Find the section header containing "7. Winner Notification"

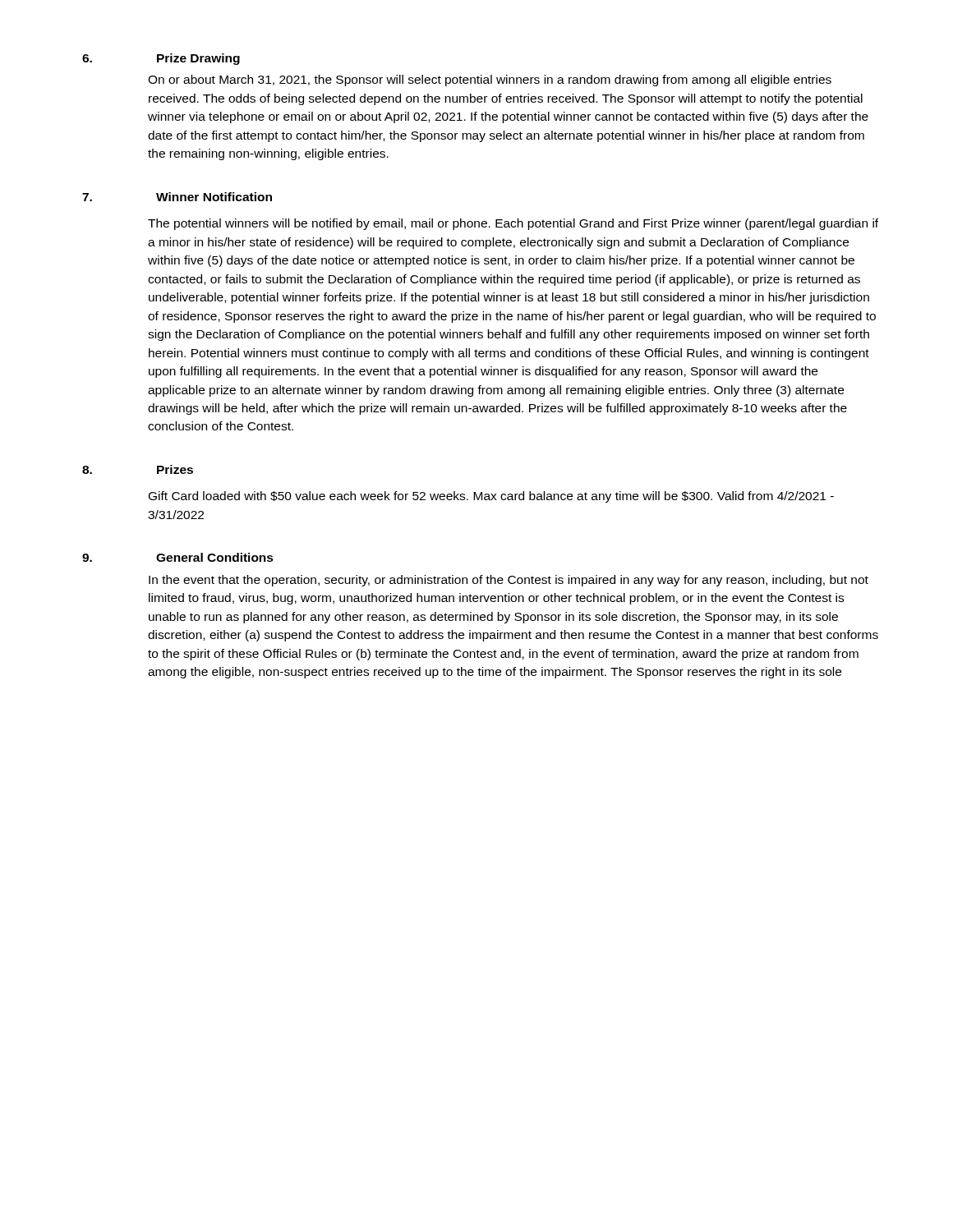pyautogui.click(x=173, y=197)
